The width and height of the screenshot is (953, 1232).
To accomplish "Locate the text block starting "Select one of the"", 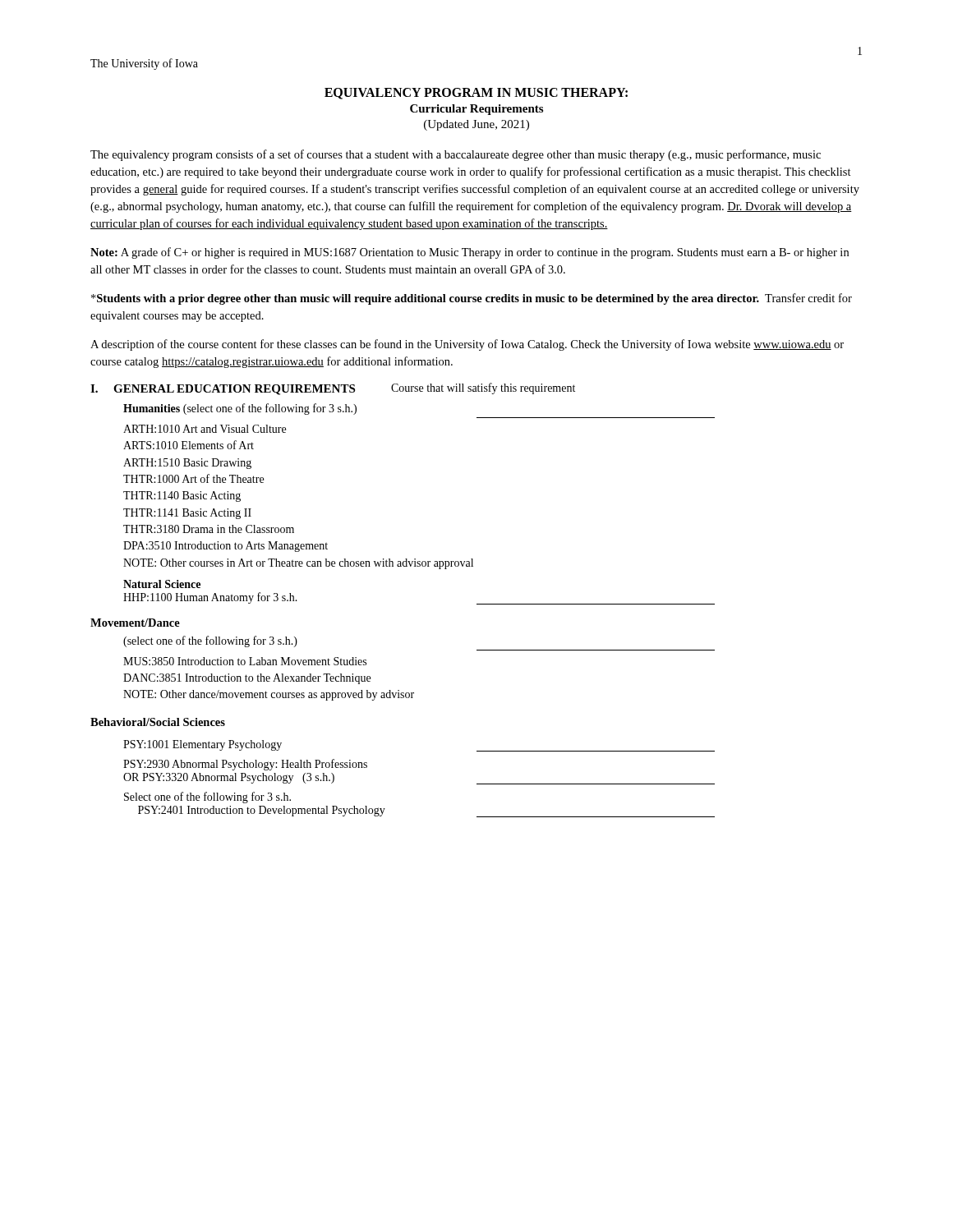I will click(207, 798).
